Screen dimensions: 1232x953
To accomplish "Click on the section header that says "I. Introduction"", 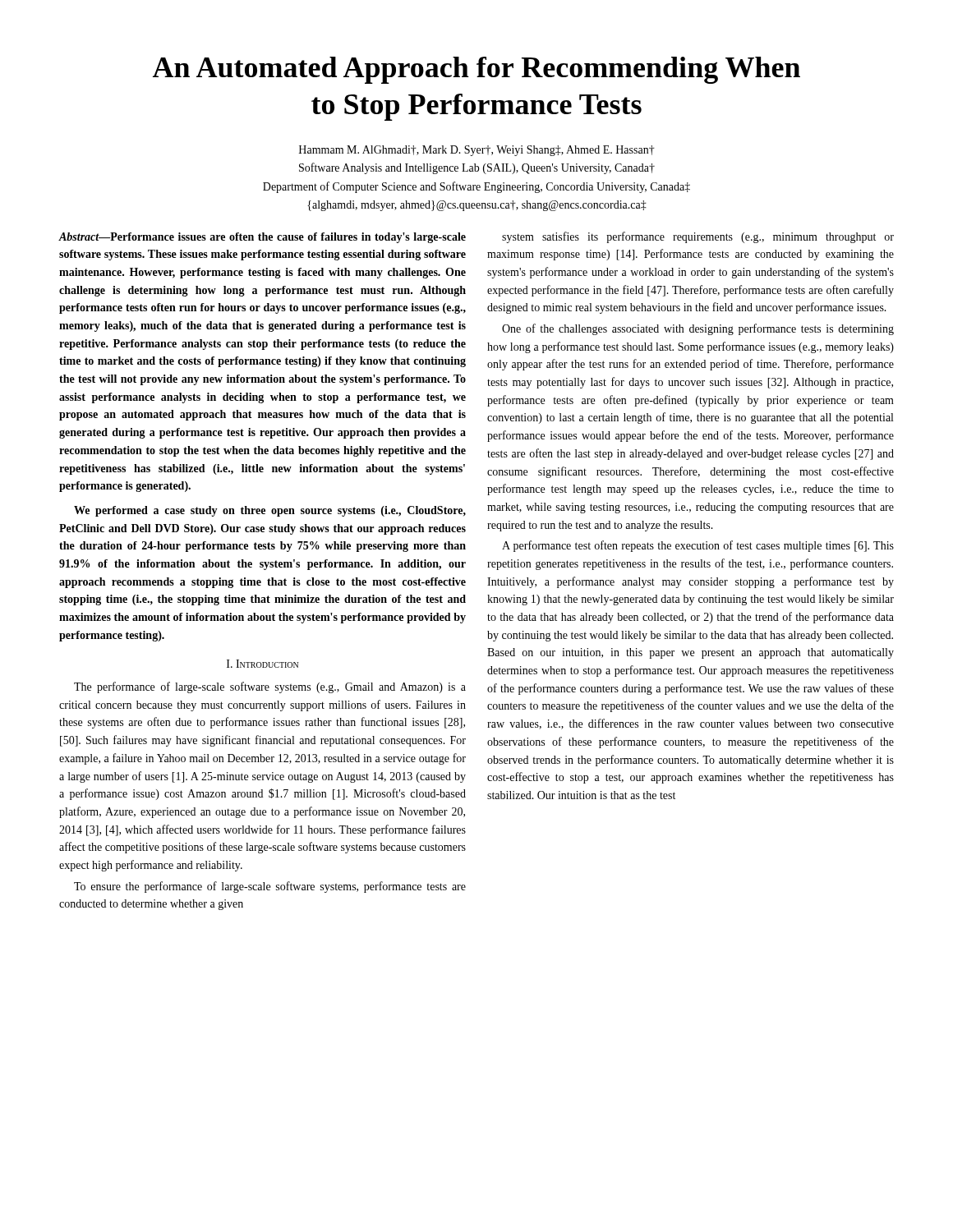I will (263, 664).
